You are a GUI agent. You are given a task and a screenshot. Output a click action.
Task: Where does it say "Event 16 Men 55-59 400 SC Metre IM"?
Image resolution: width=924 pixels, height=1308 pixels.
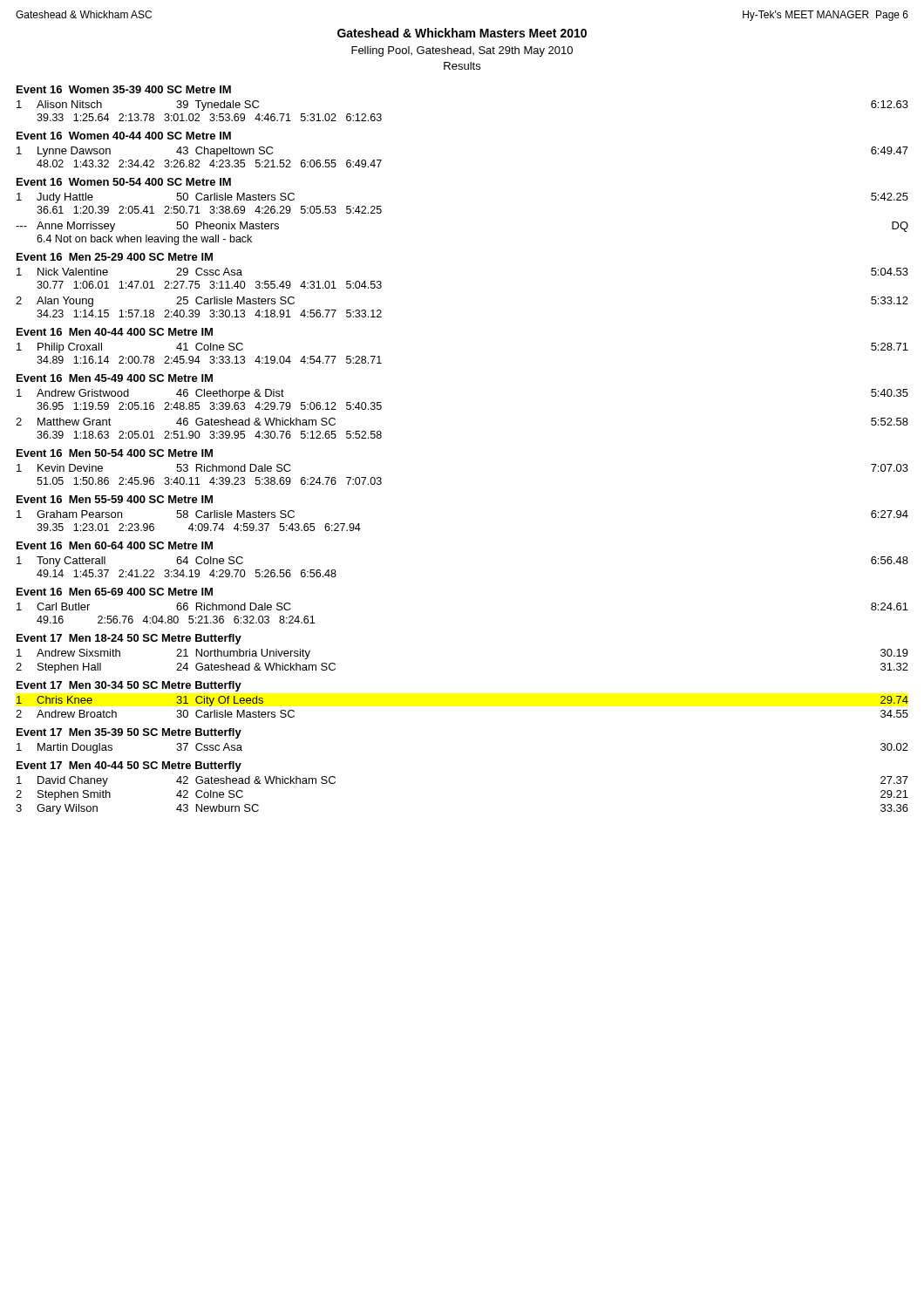point(115,499)
